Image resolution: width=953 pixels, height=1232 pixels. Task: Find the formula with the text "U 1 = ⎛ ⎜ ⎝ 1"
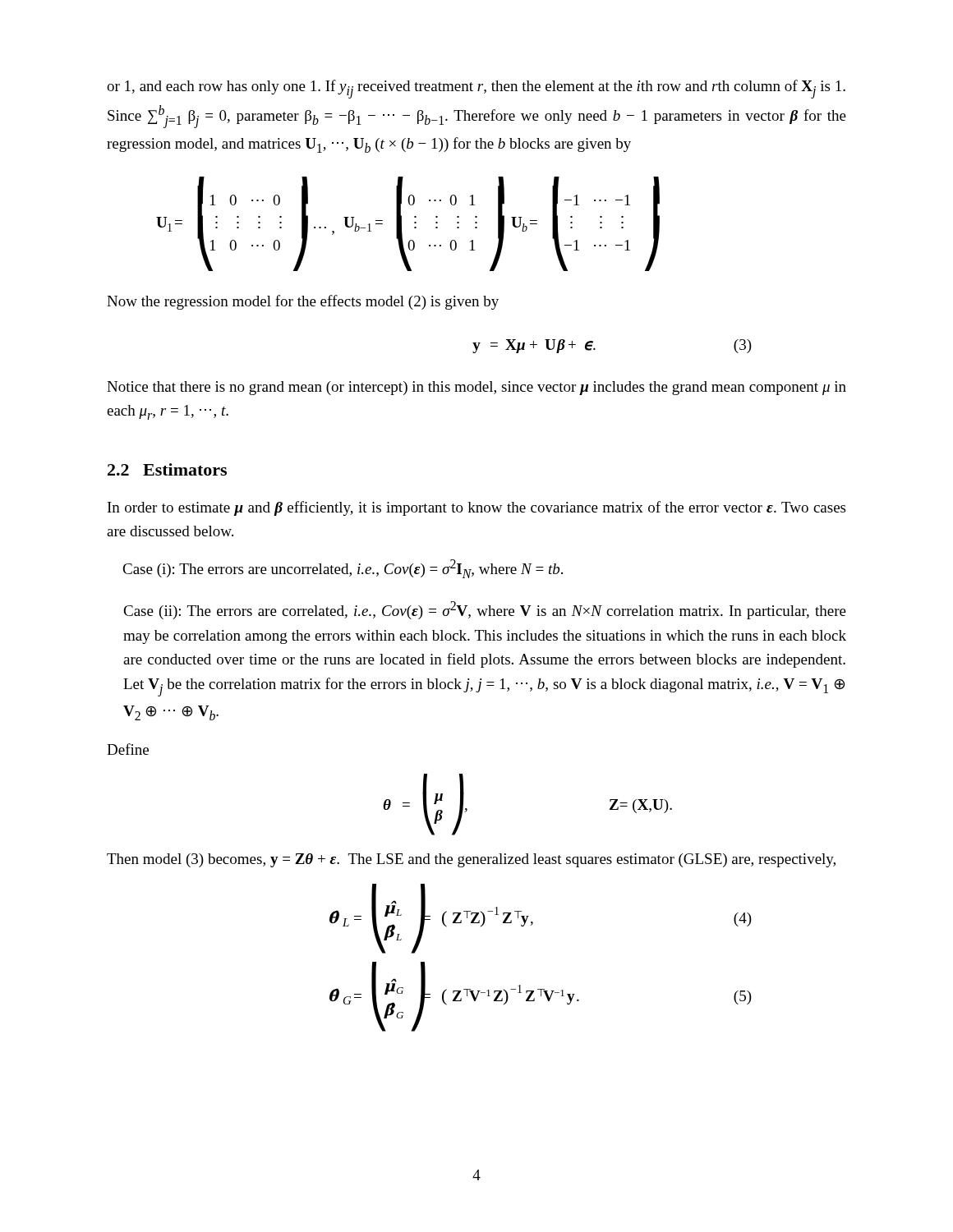(x=476, y=224)
